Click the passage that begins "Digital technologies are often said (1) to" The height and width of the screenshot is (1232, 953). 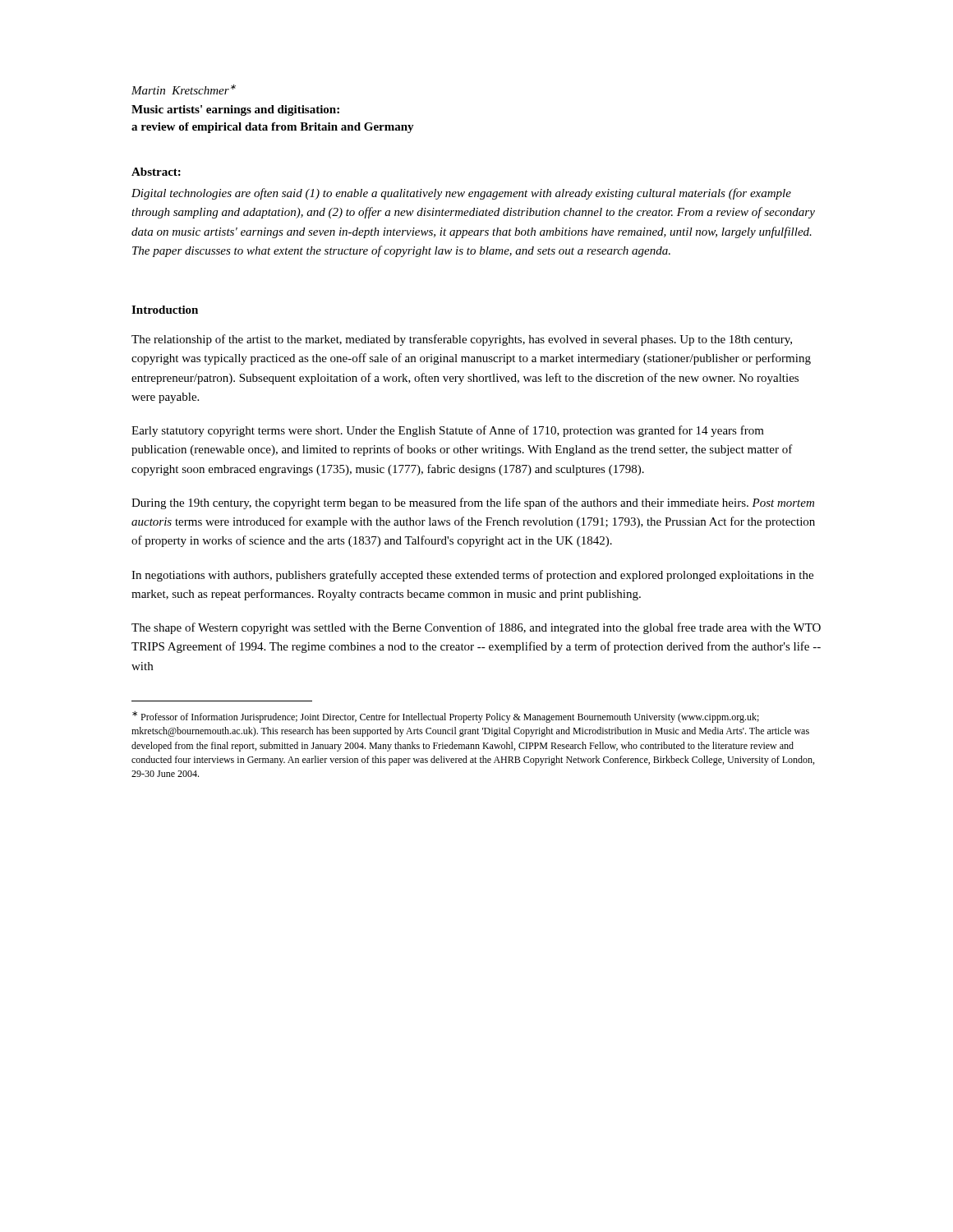(473, 222)
